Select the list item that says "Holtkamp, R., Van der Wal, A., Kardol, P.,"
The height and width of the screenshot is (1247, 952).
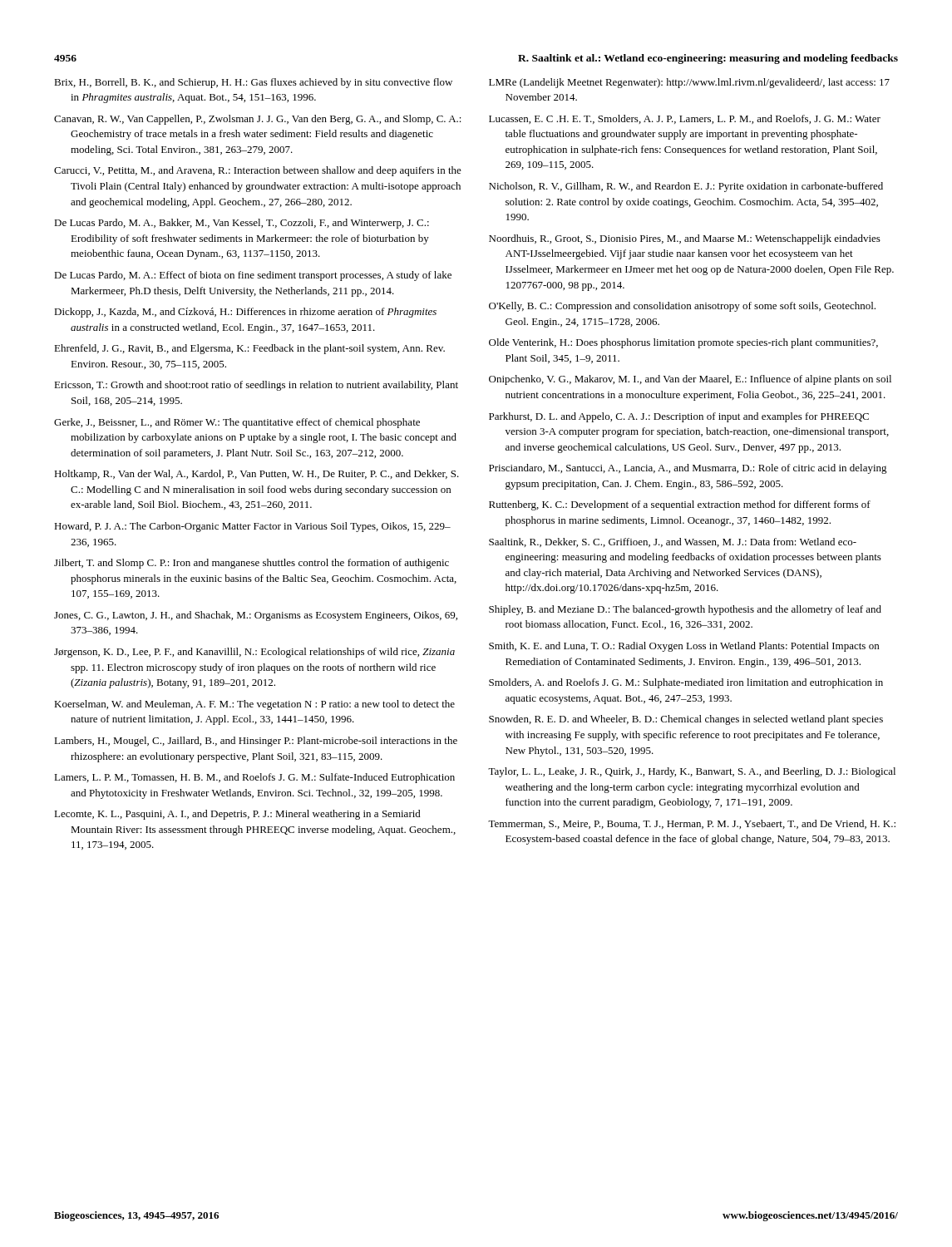[x=257, y=489]
